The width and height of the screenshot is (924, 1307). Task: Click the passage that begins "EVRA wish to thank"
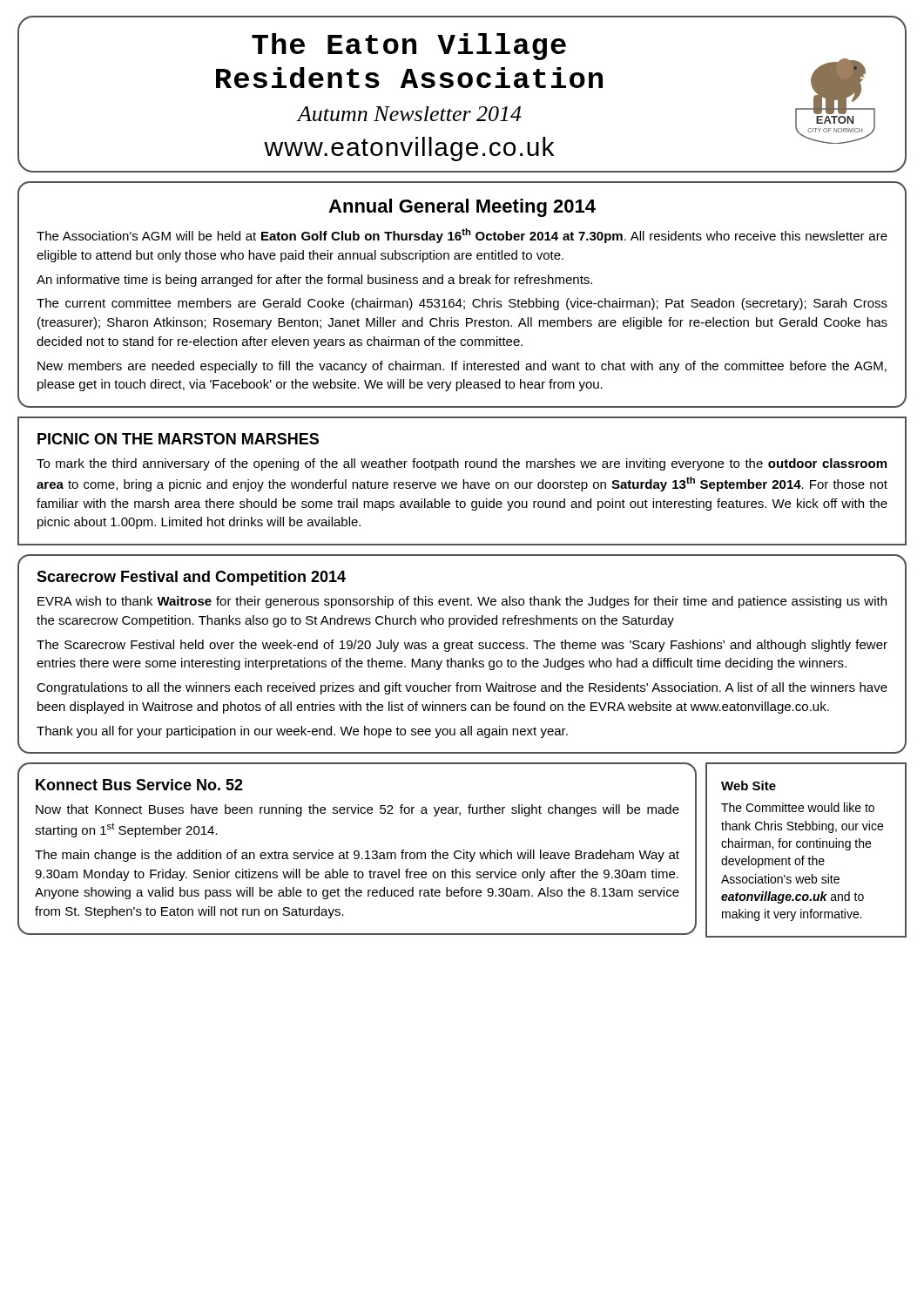click(x=462, y=610)
